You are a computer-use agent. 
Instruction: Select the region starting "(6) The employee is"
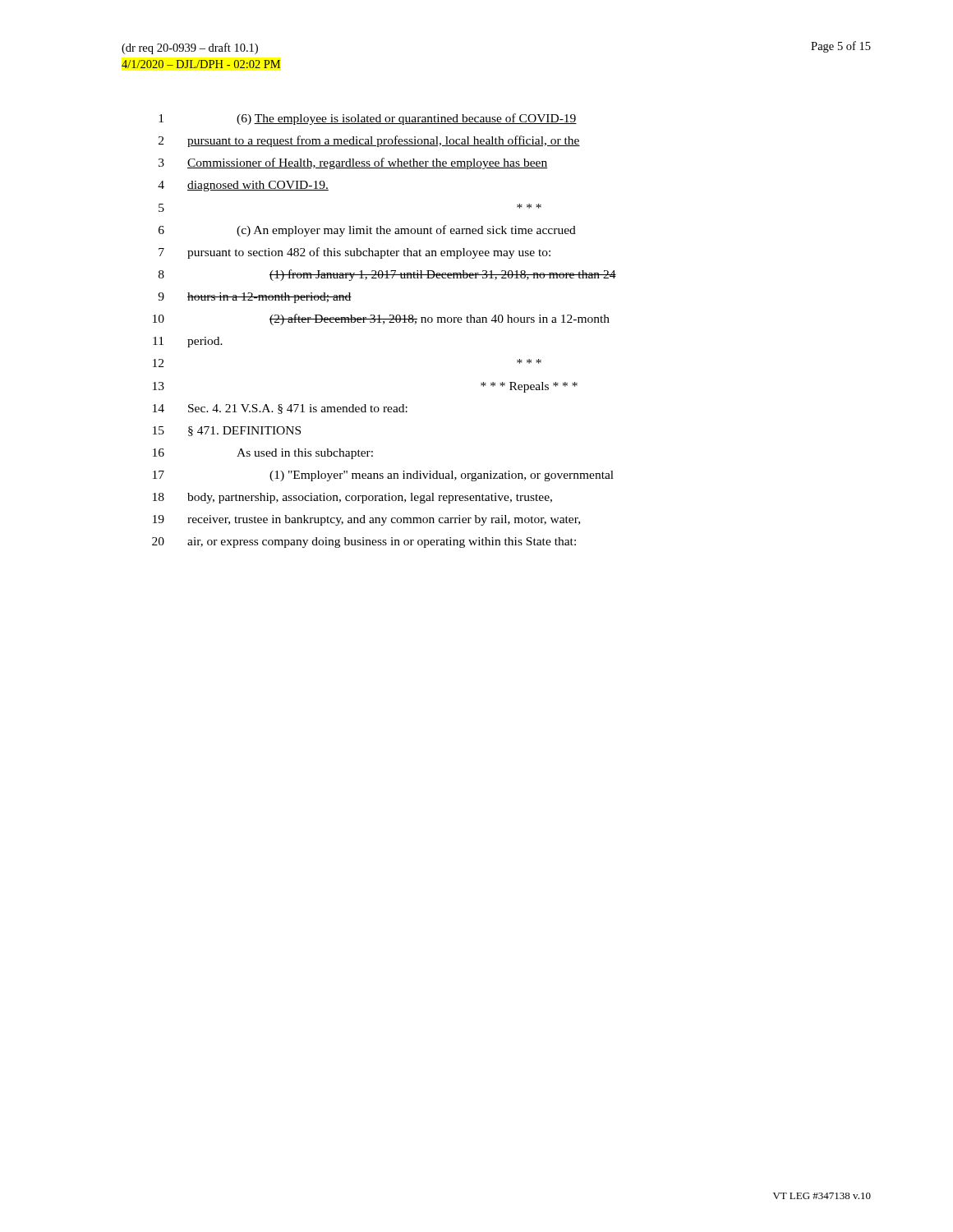point(406,118)
